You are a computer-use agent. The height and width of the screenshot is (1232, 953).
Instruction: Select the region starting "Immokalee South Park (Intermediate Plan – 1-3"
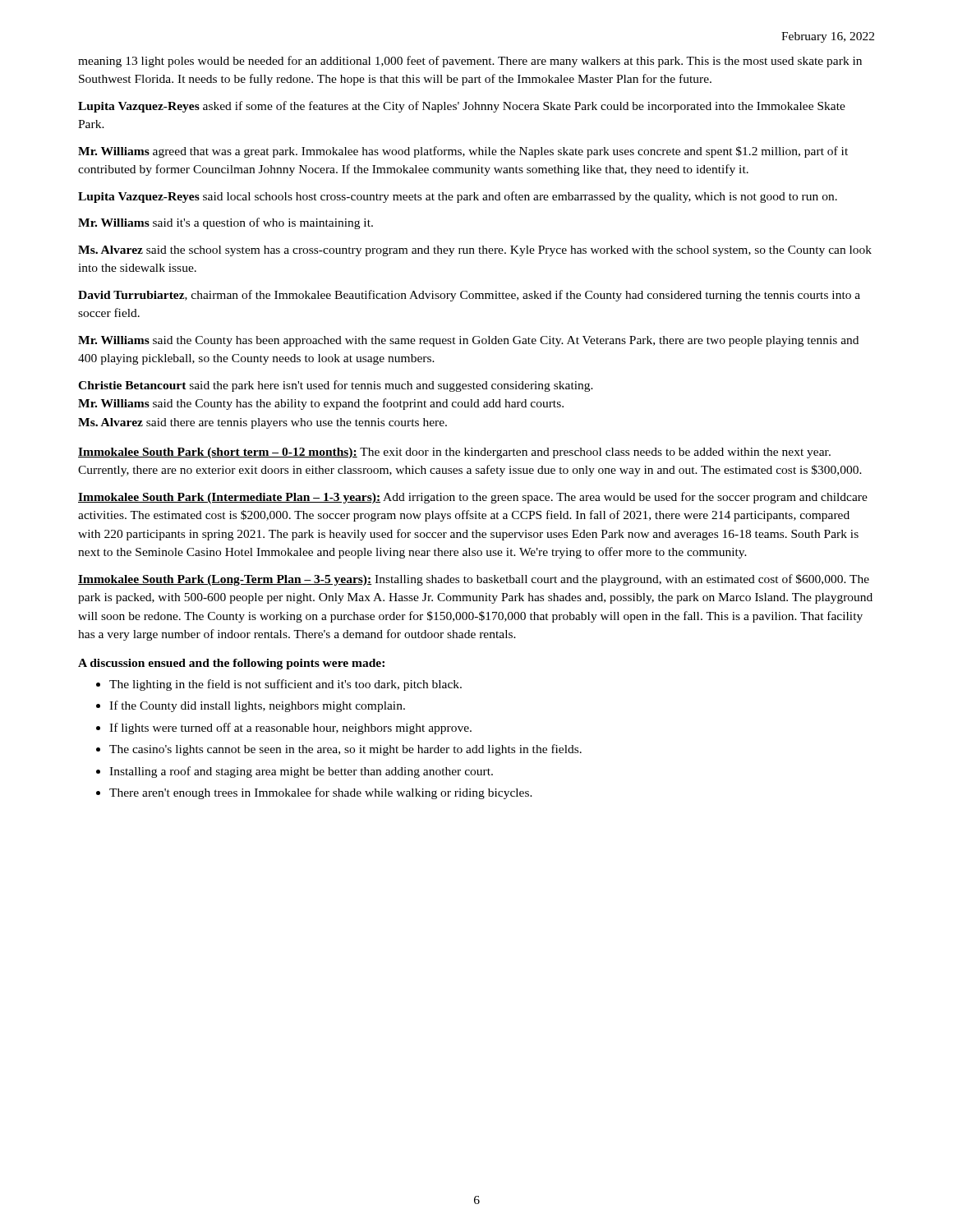point(476,525)
